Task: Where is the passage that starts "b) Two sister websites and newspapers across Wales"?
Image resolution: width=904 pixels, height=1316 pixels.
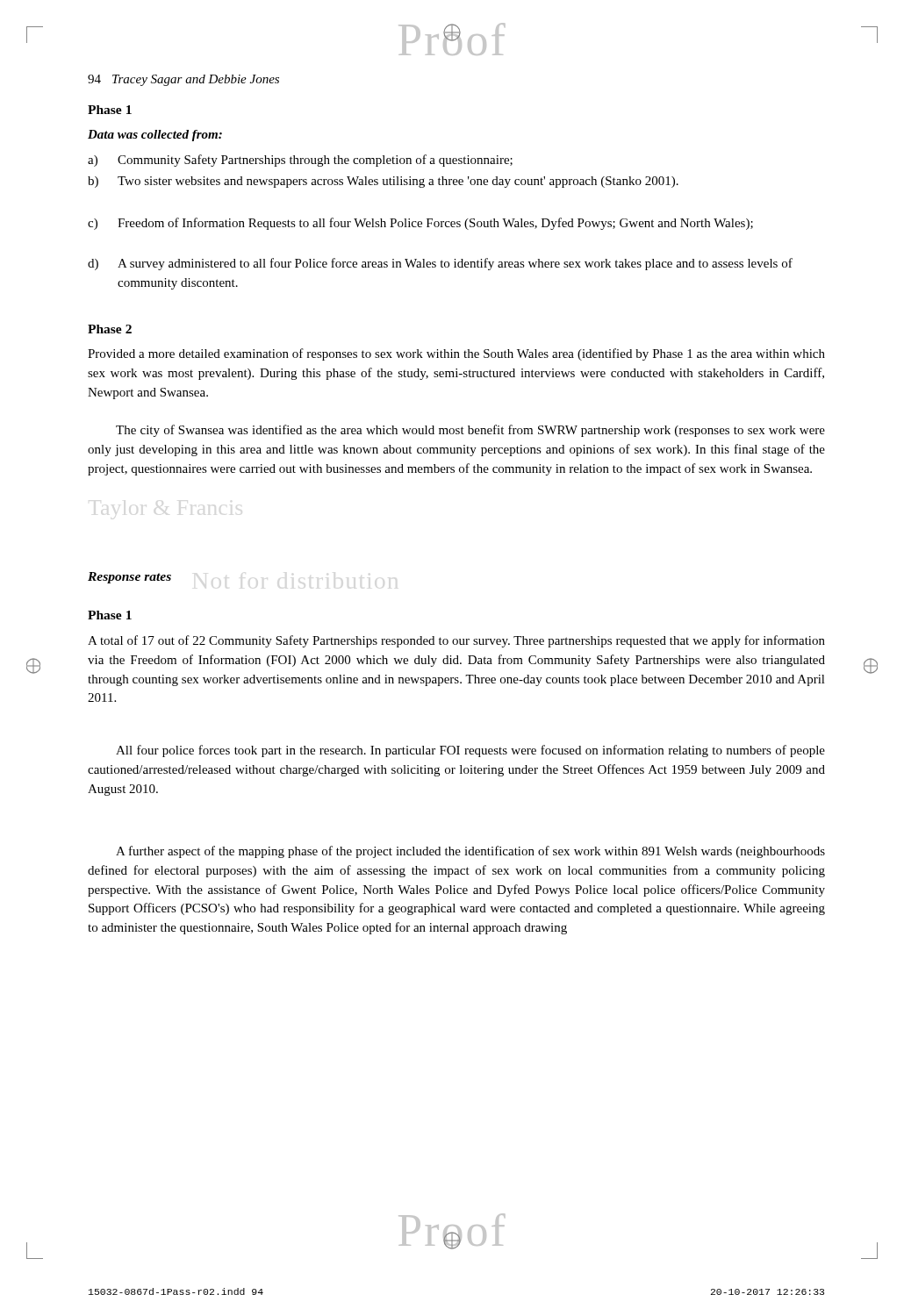Action: point(456,182)
